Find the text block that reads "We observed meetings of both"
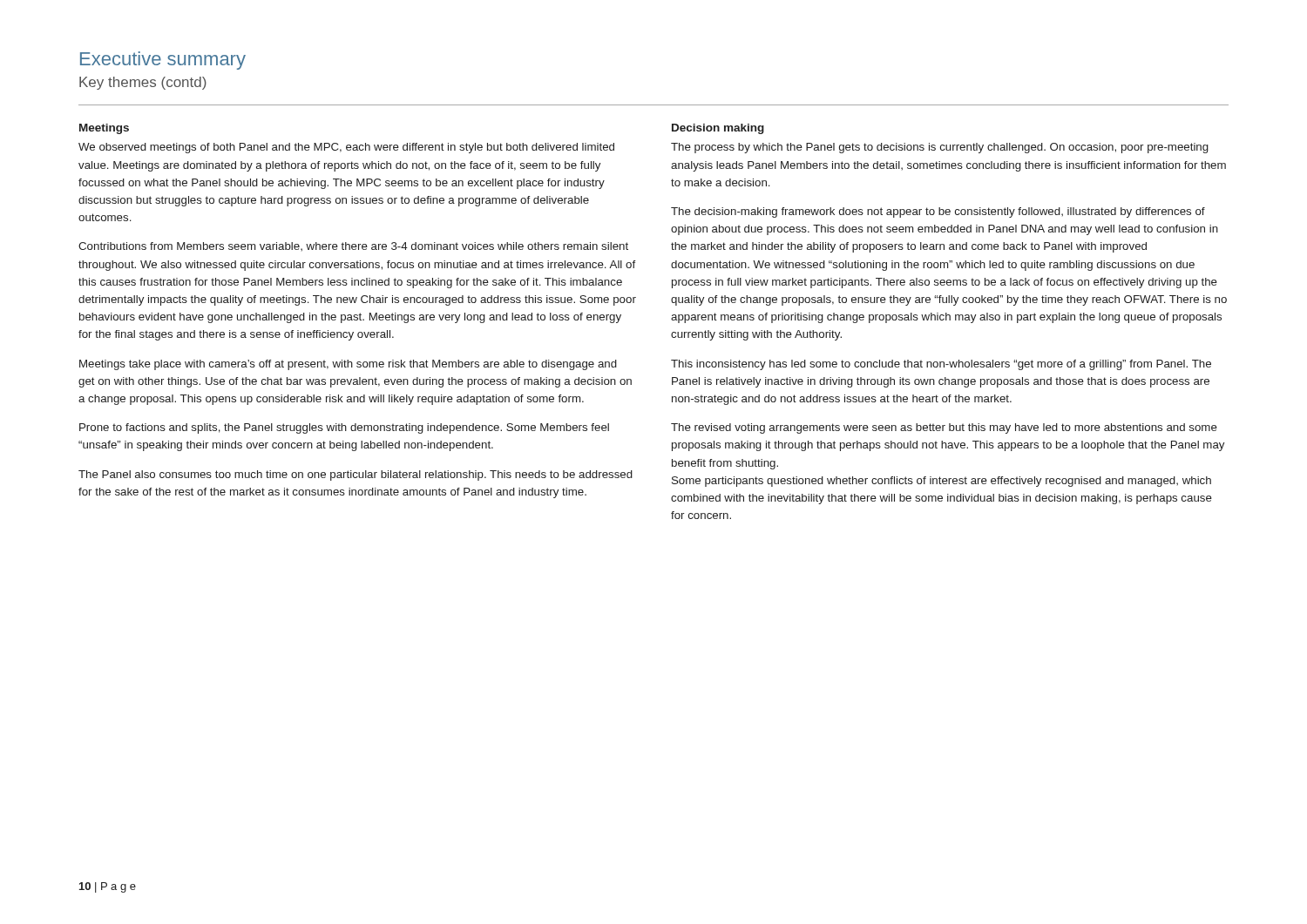 pos(347,182)
